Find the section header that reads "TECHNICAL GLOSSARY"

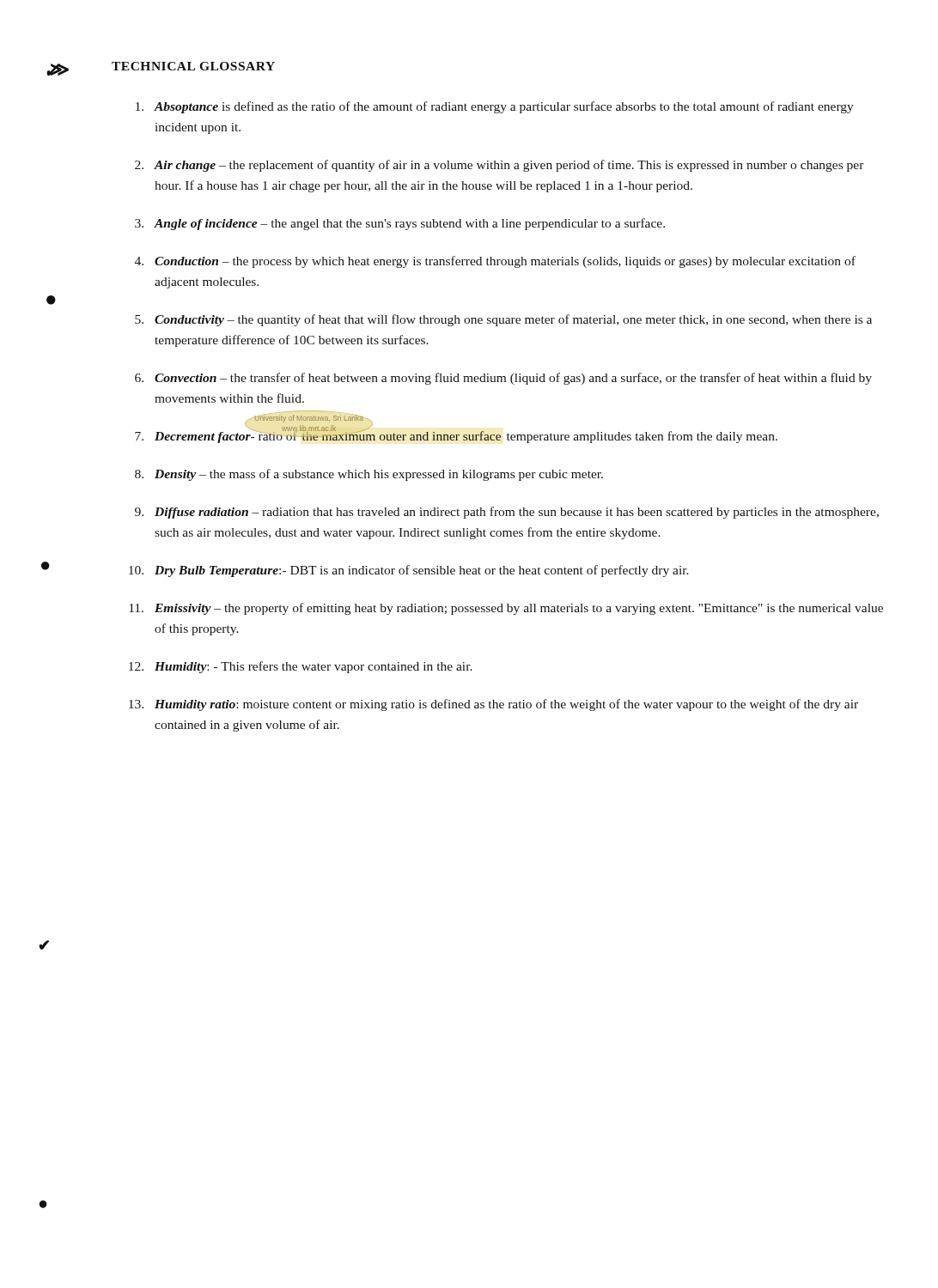click(194, 66)
